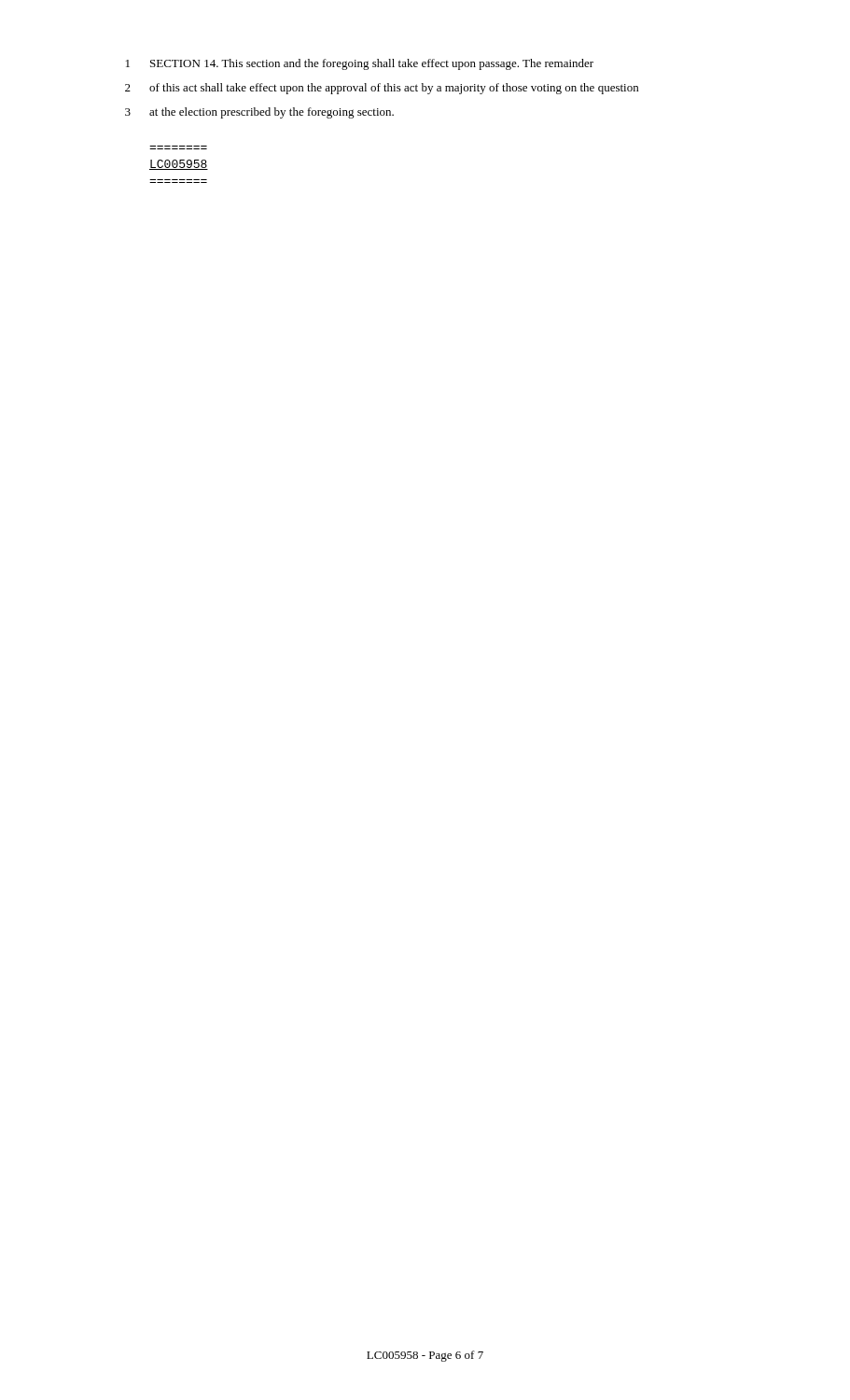Find the text with the text "======== LC005958 ========"
This screenshot has height=1400, width=850.
coord(179,165)
